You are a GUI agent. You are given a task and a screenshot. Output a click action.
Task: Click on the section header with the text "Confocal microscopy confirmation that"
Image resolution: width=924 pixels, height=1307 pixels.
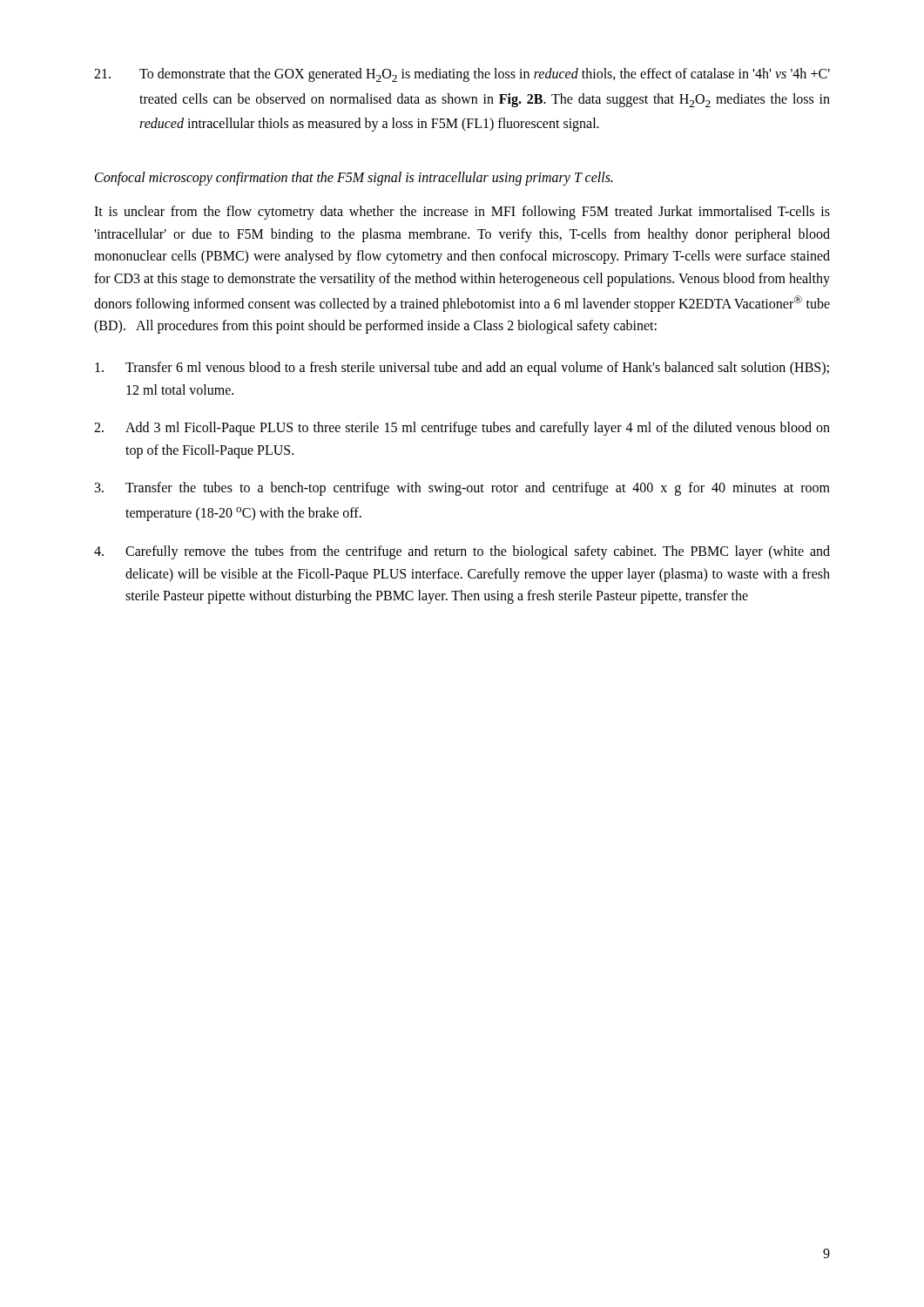click(x=354, y=177)
